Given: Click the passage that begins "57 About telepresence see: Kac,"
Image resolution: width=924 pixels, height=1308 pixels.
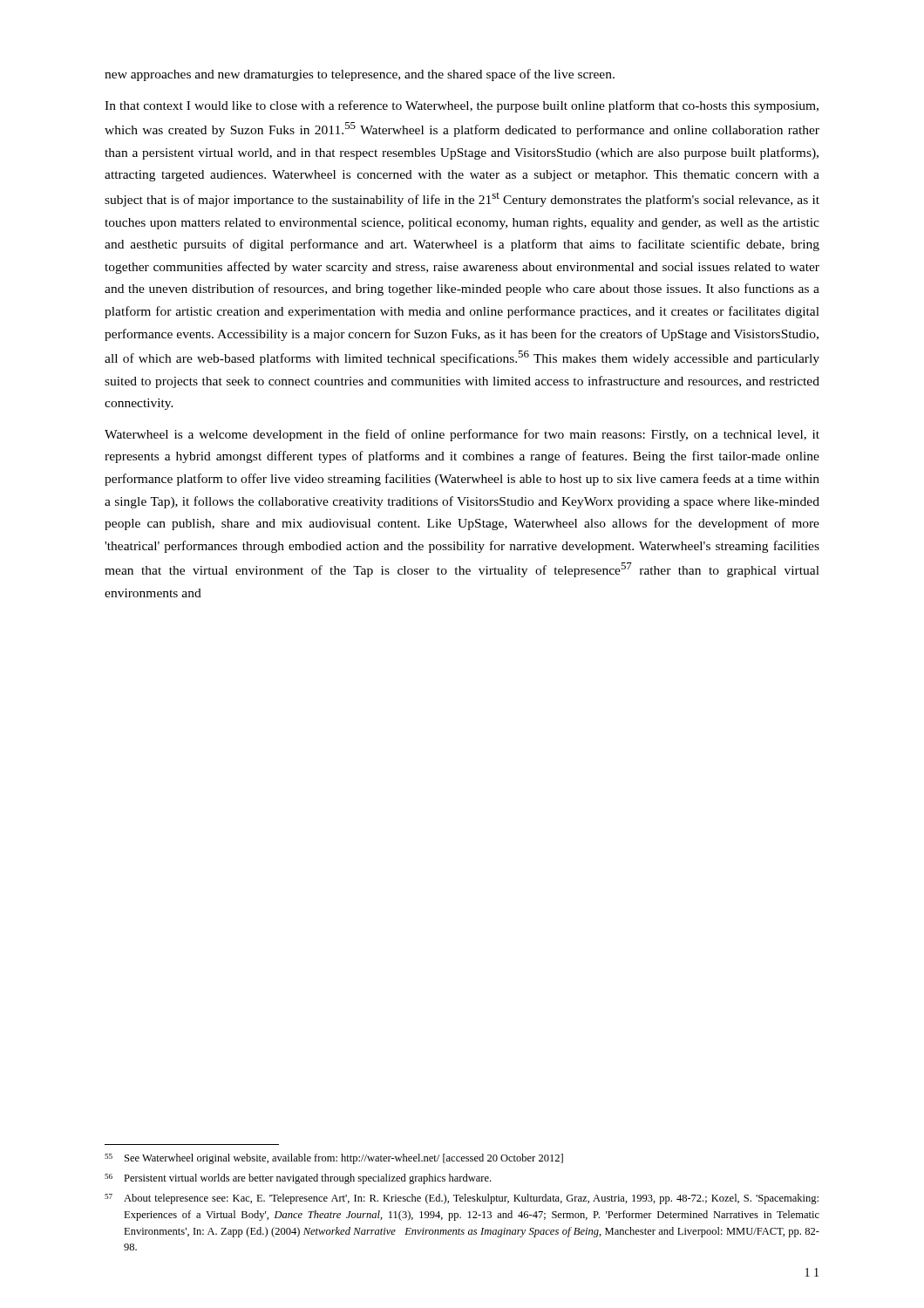Looking at the screenshot, I should pos(462,1223).
